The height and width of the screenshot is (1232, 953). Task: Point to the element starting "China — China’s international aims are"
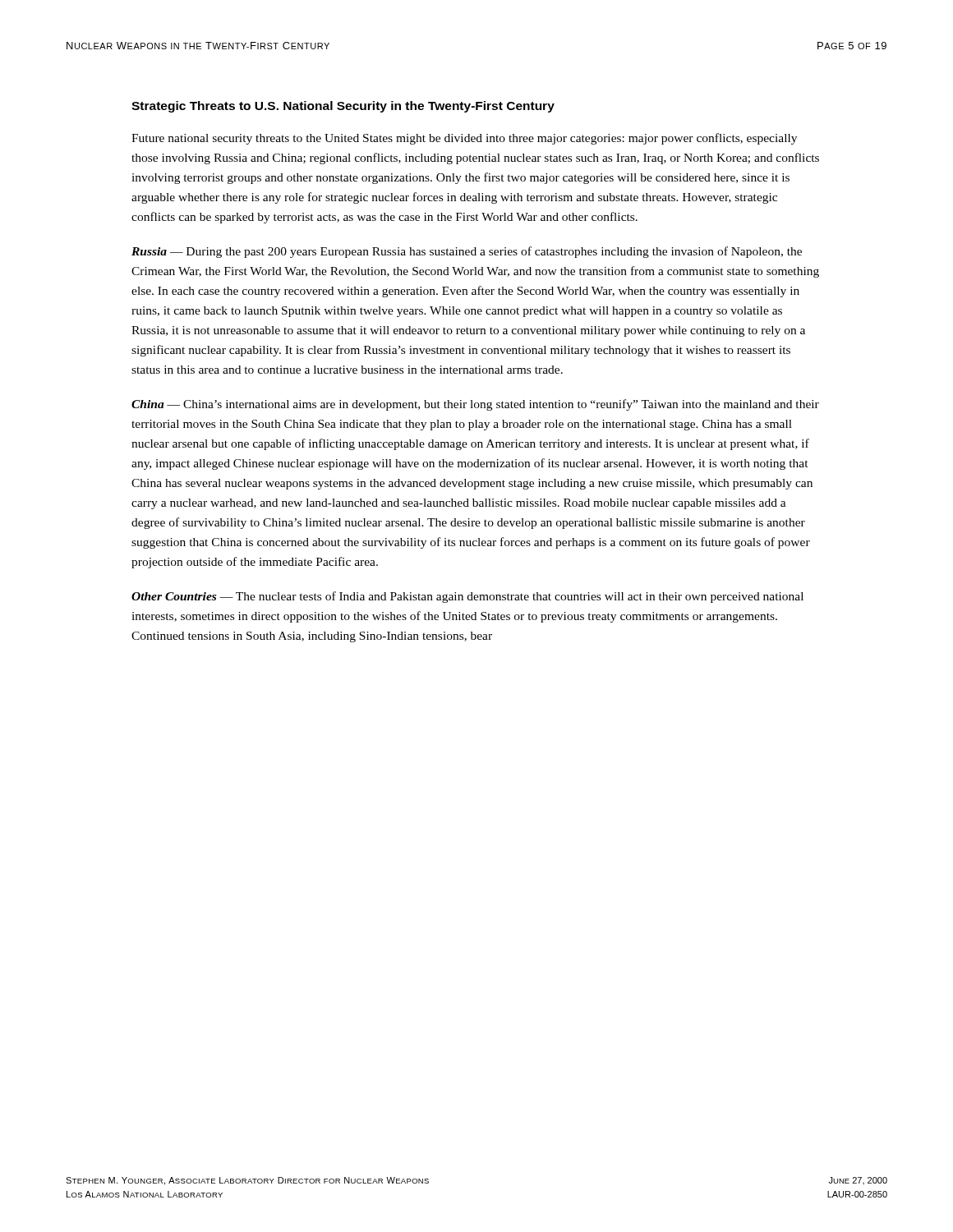pos(475,483)
